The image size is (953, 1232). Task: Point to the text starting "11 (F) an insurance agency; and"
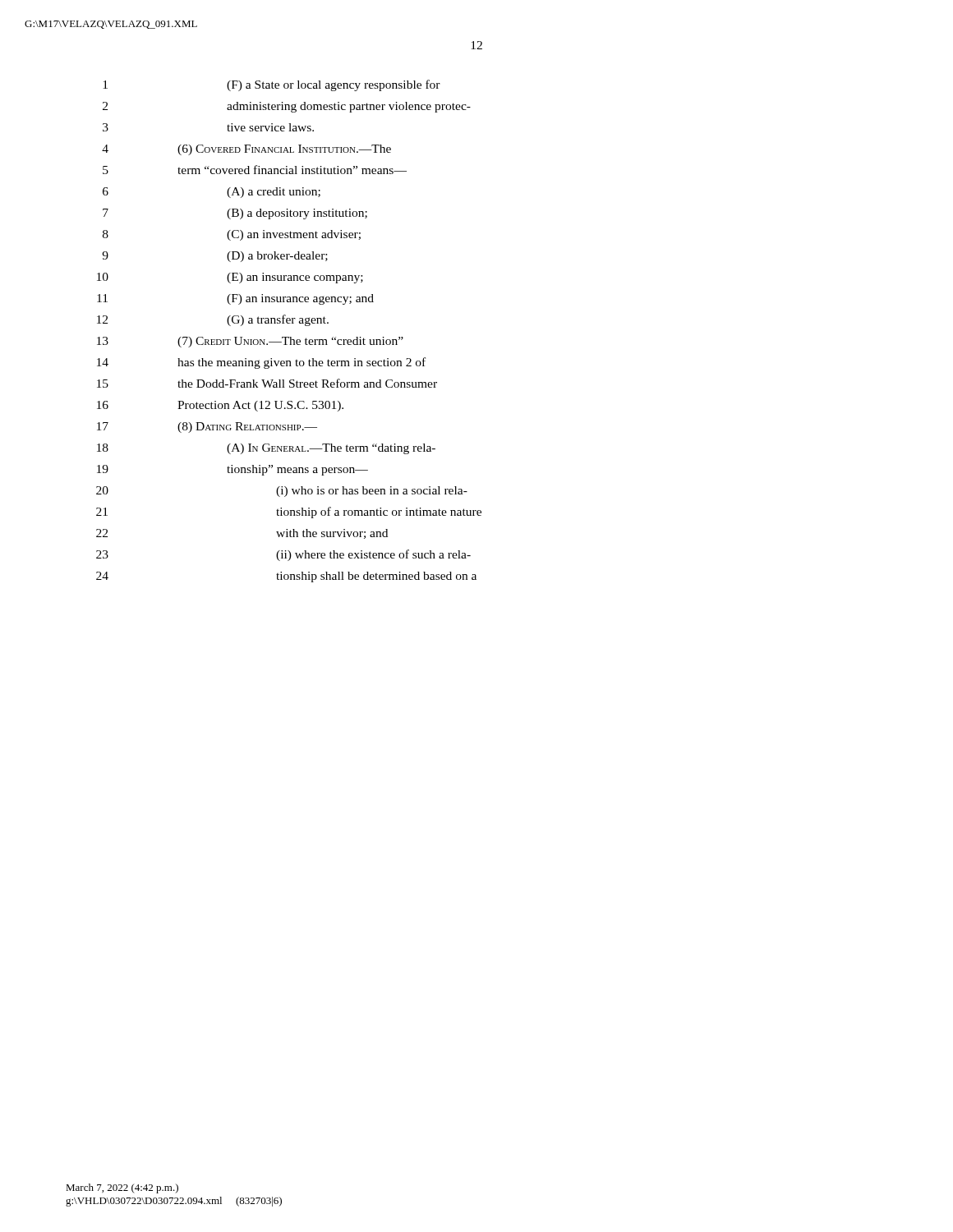235,299
